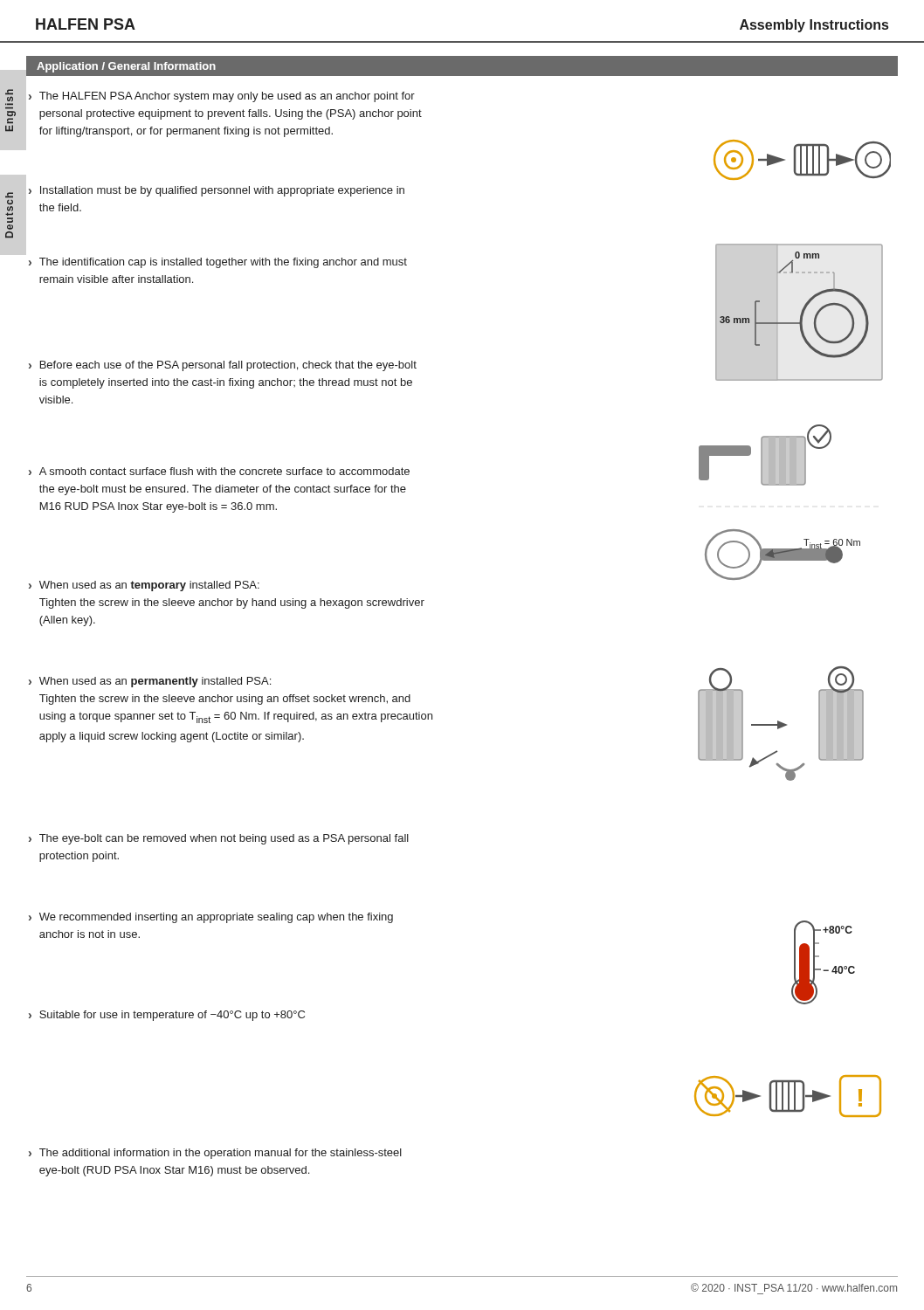Locate the element starting "› Installation must be by qualified personnel with"
The height and width of the screenshot is (1310, 924).
coord(216,199)
